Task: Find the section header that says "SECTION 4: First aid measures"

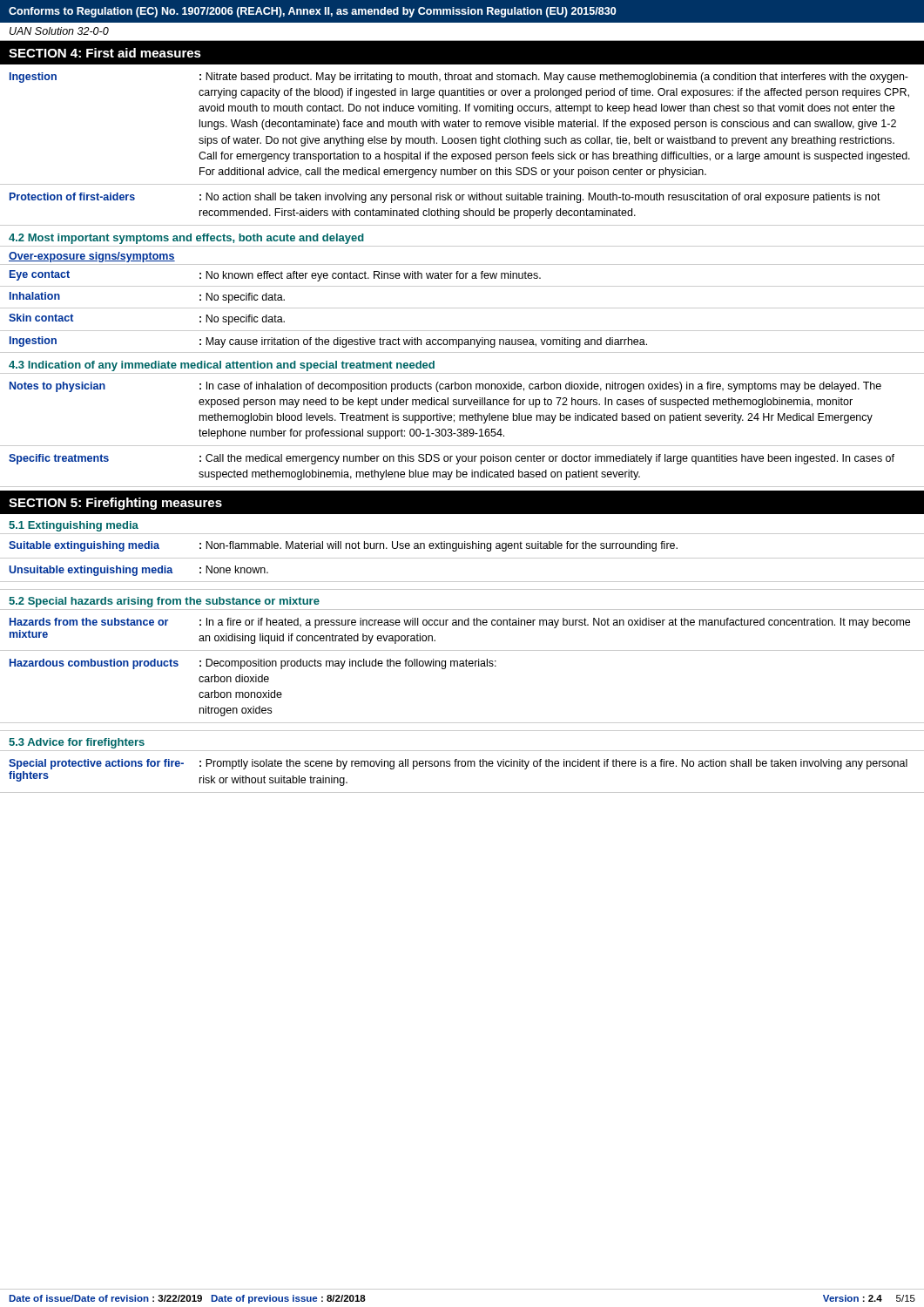Action: pos(105,53)
